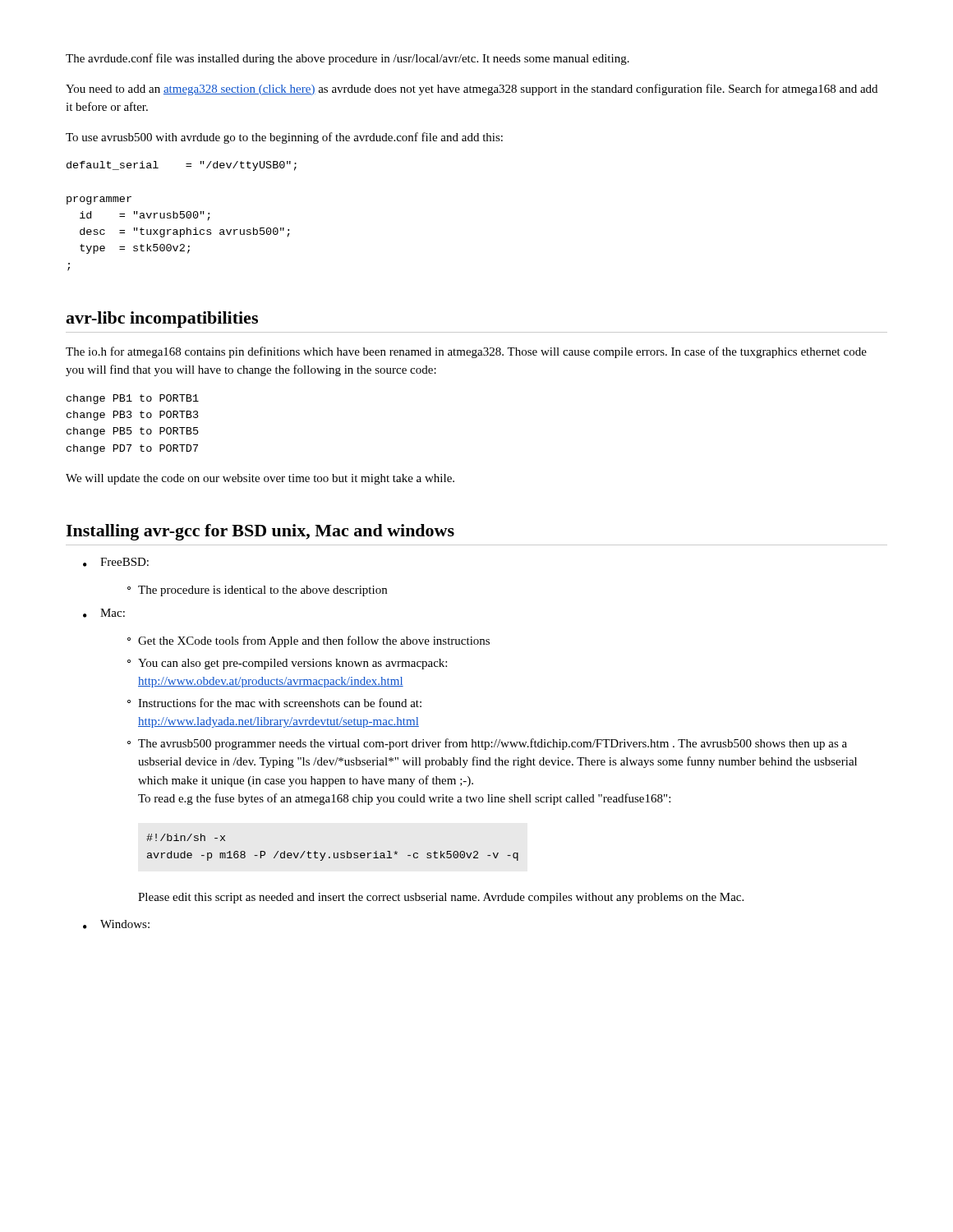Find the list item that says "• Windows:"
Viewport: 953px width, 1232px height.
click(116, 928)
